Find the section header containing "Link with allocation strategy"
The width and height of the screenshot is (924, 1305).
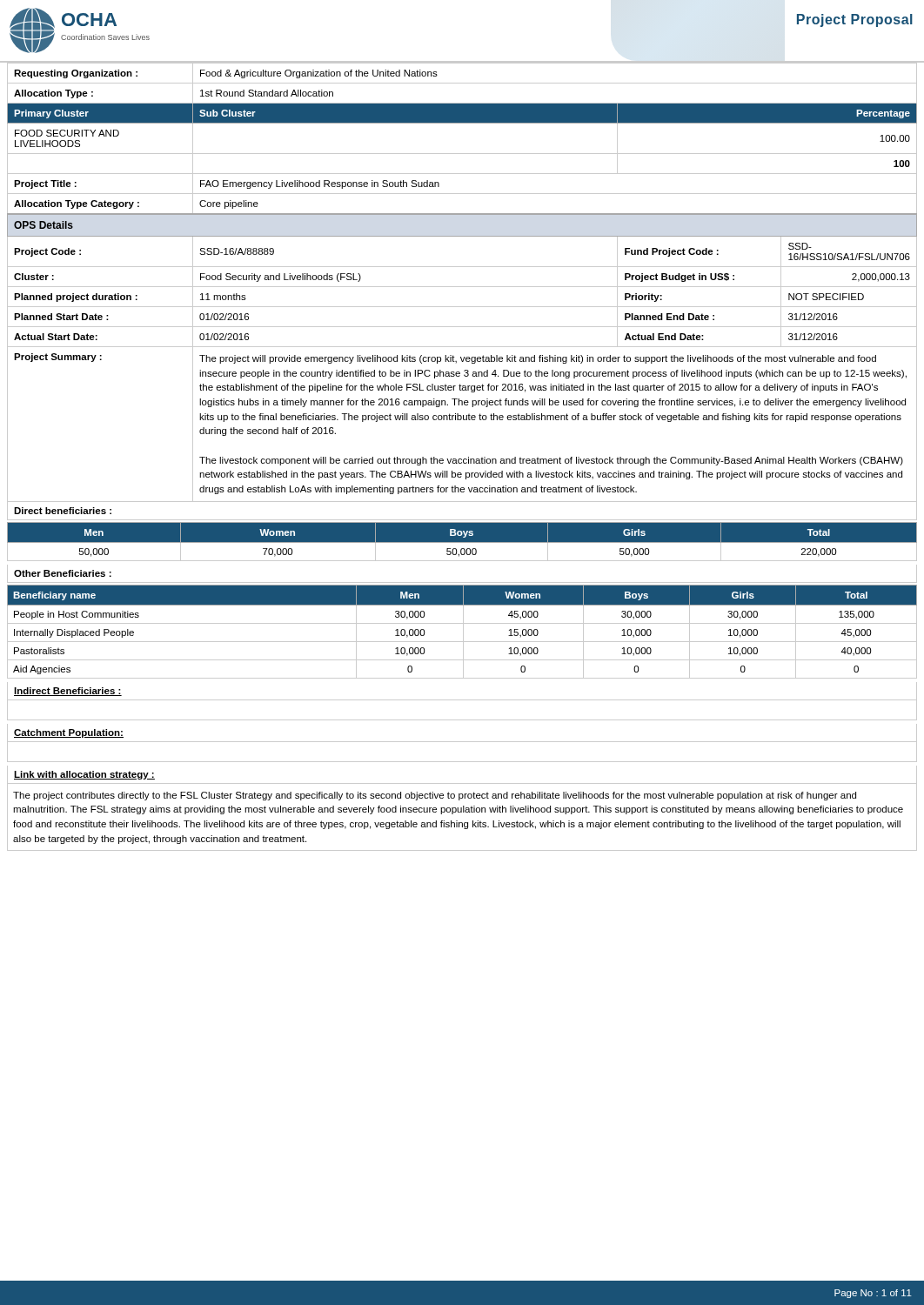(84, 774)
